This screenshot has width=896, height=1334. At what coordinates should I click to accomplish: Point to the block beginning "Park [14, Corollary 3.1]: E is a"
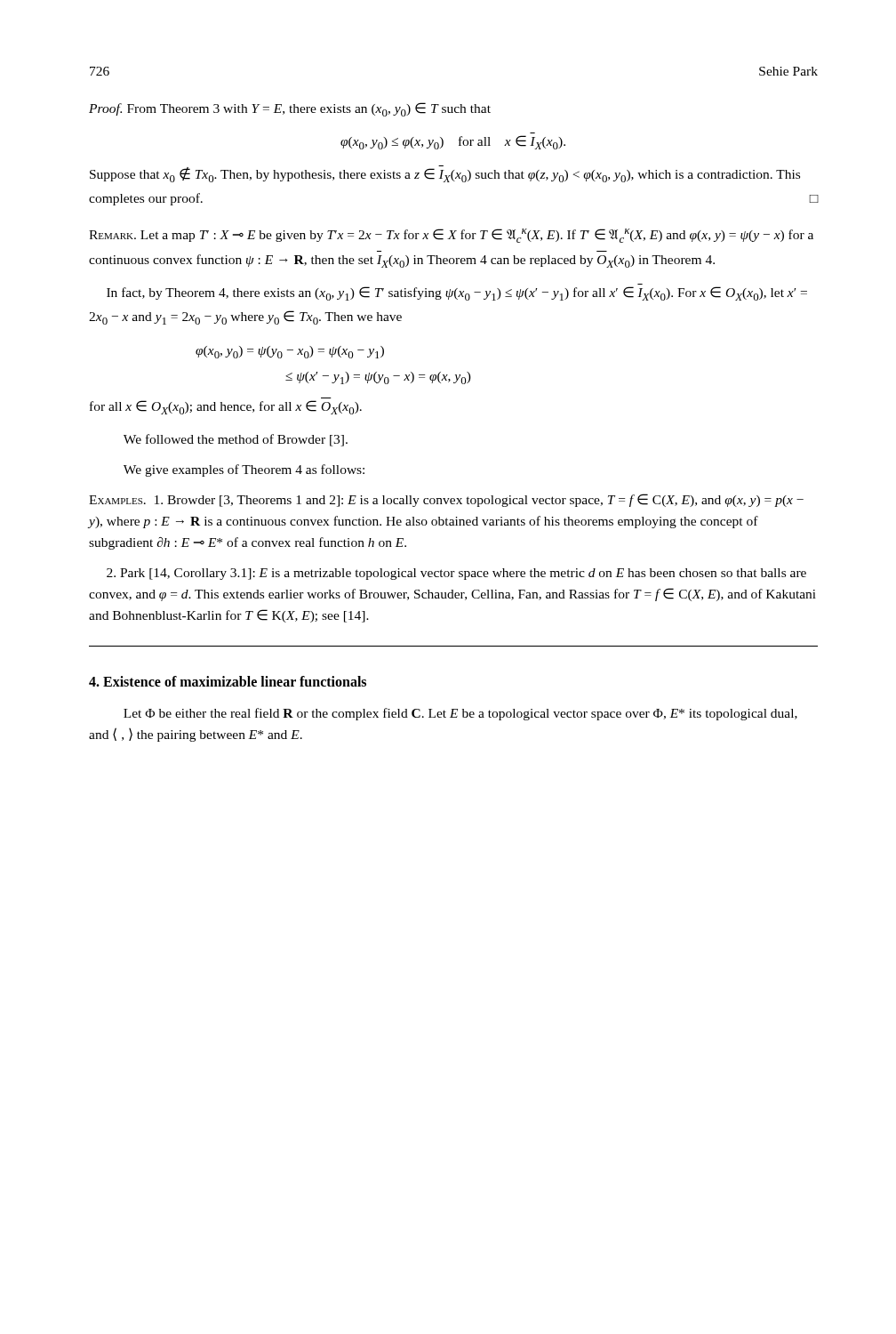(453, 594)
